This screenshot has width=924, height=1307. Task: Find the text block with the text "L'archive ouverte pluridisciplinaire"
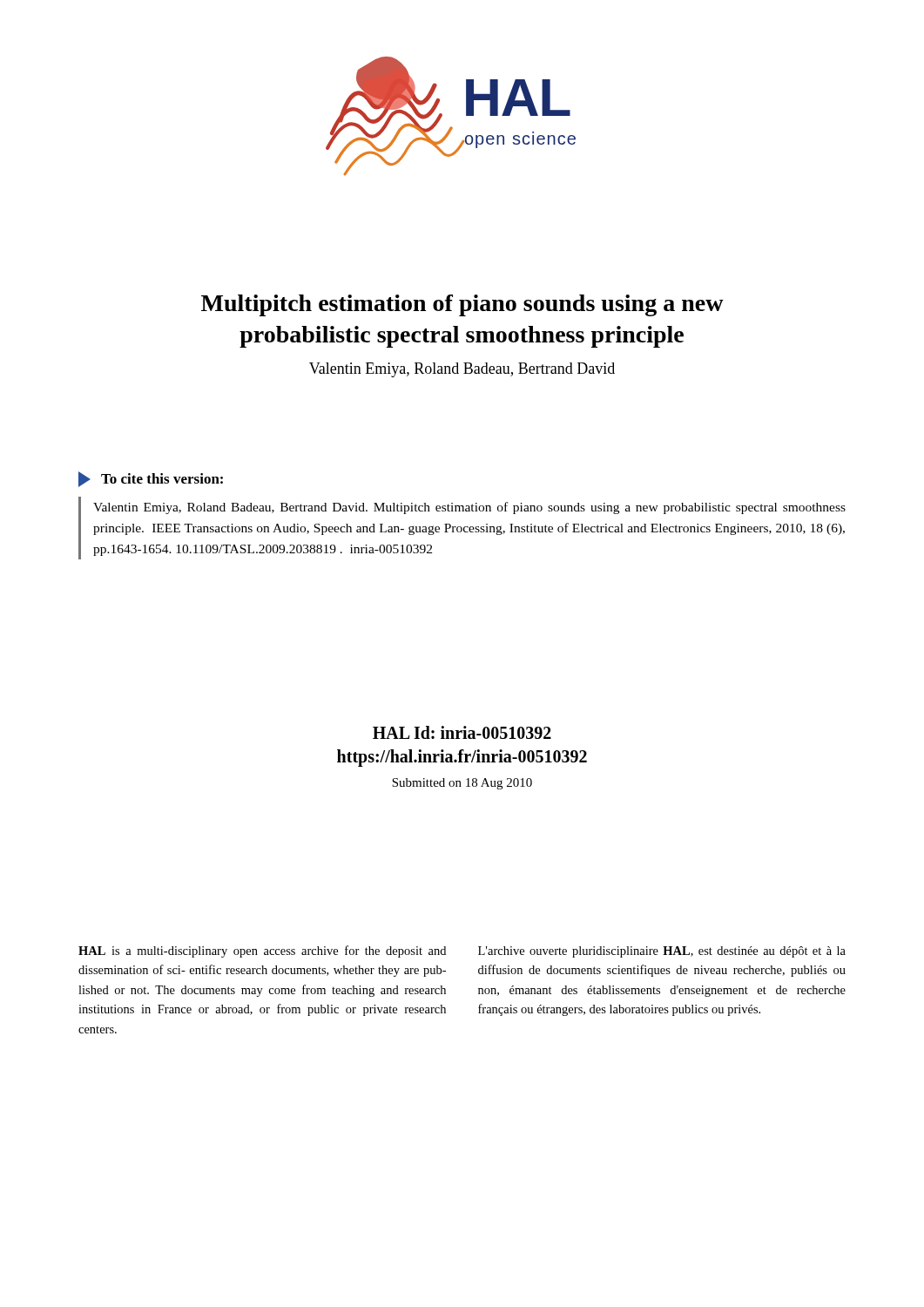click(x=662, y=980)
